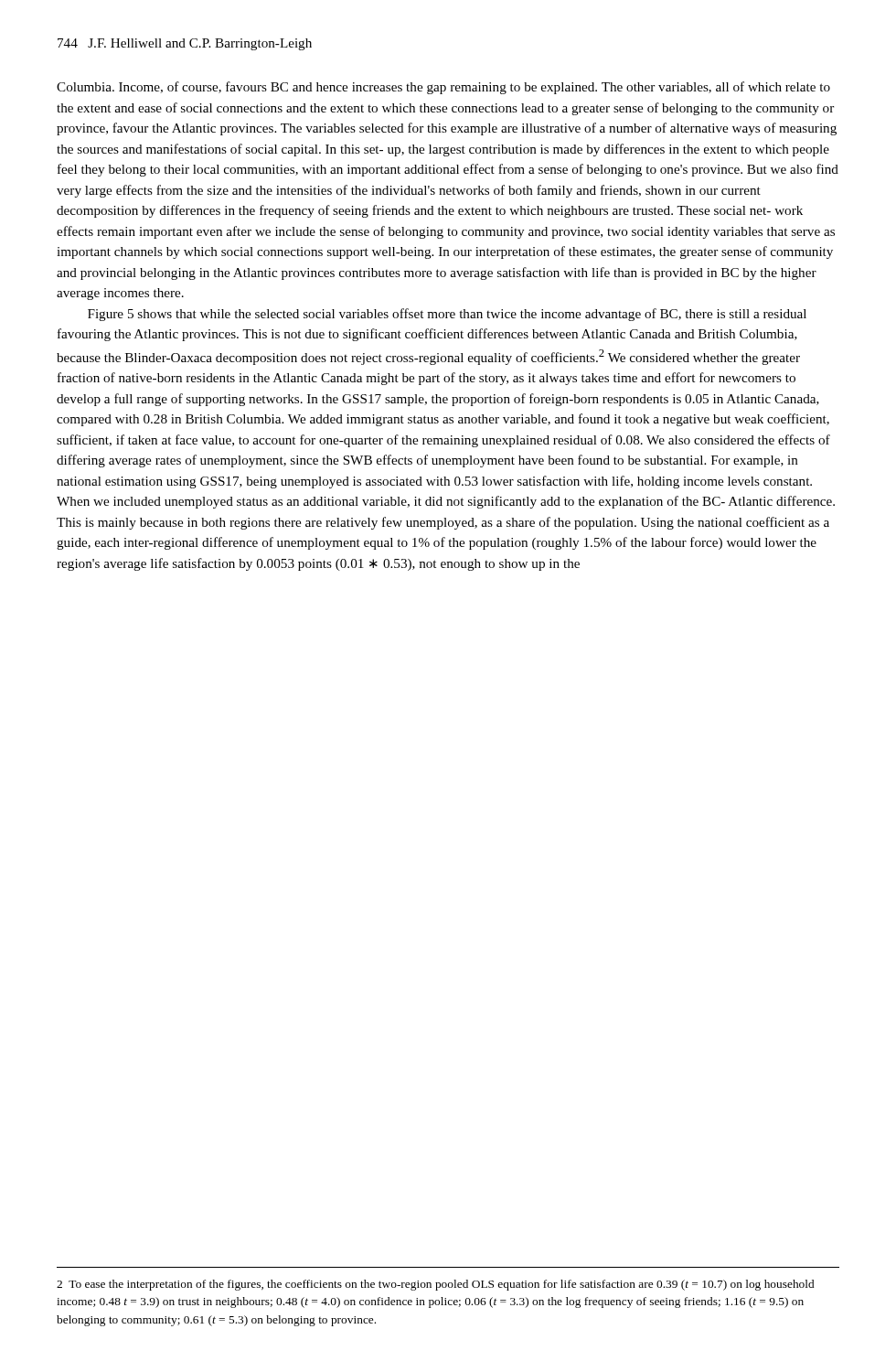
Task: Locate the block of text that opens with "Columbia. Income, of course, favours BC"
Action: [x=448, y=325]
